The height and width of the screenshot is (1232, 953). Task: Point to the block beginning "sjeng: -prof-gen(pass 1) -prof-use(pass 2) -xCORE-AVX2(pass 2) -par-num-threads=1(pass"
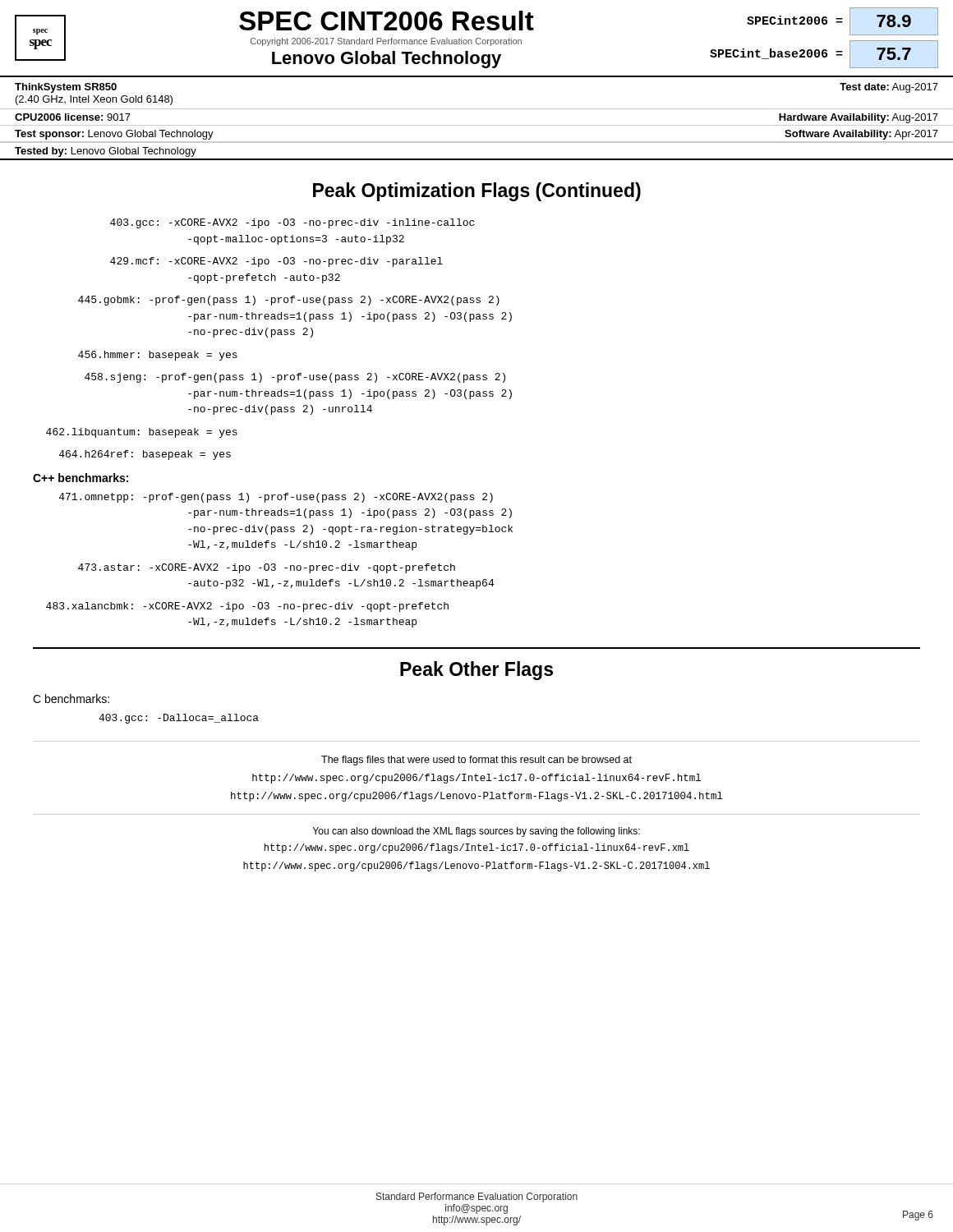pos(273,394)
